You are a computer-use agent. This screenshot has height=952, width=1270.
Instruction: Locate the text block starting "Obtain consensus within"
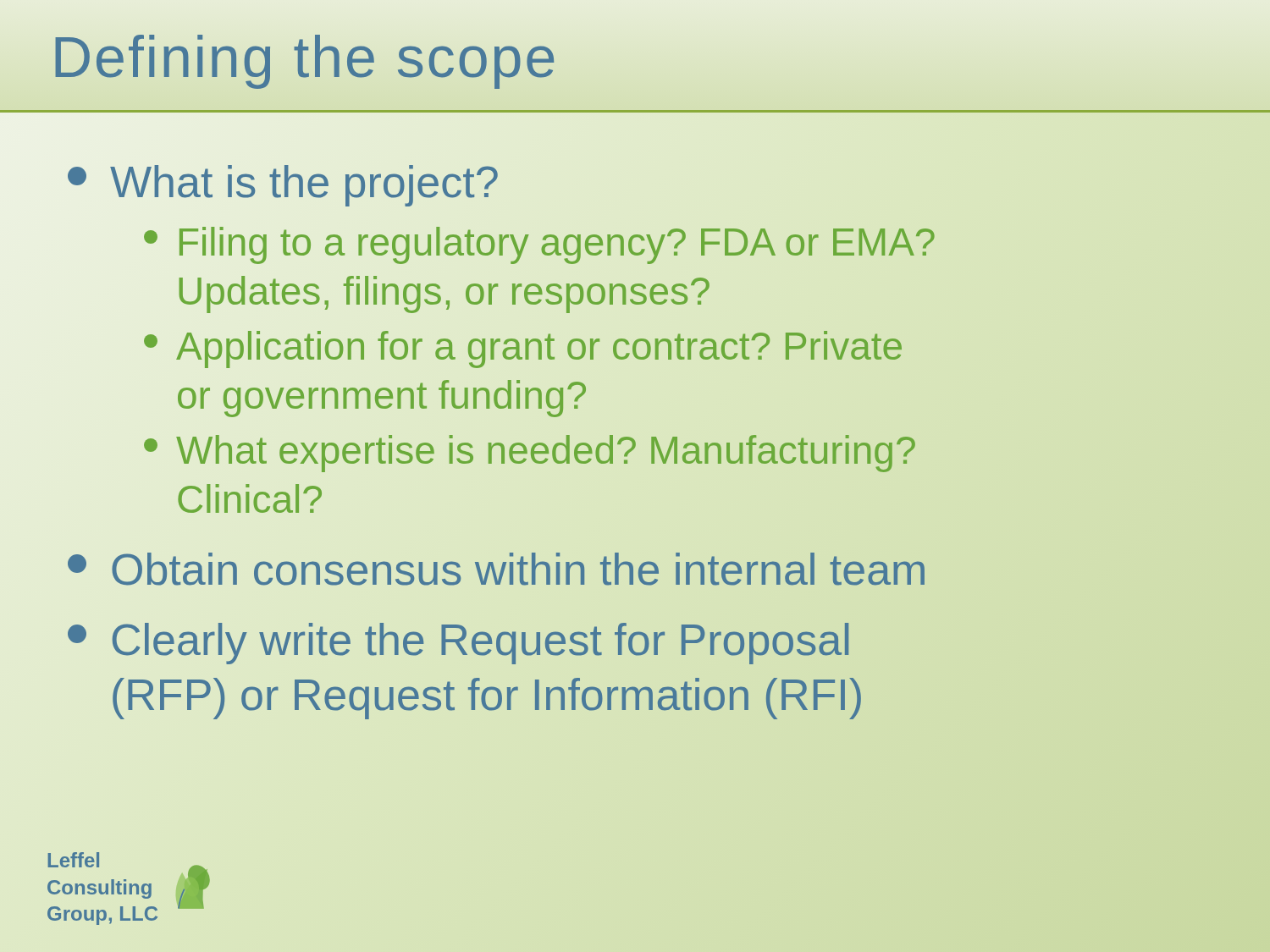498,570
